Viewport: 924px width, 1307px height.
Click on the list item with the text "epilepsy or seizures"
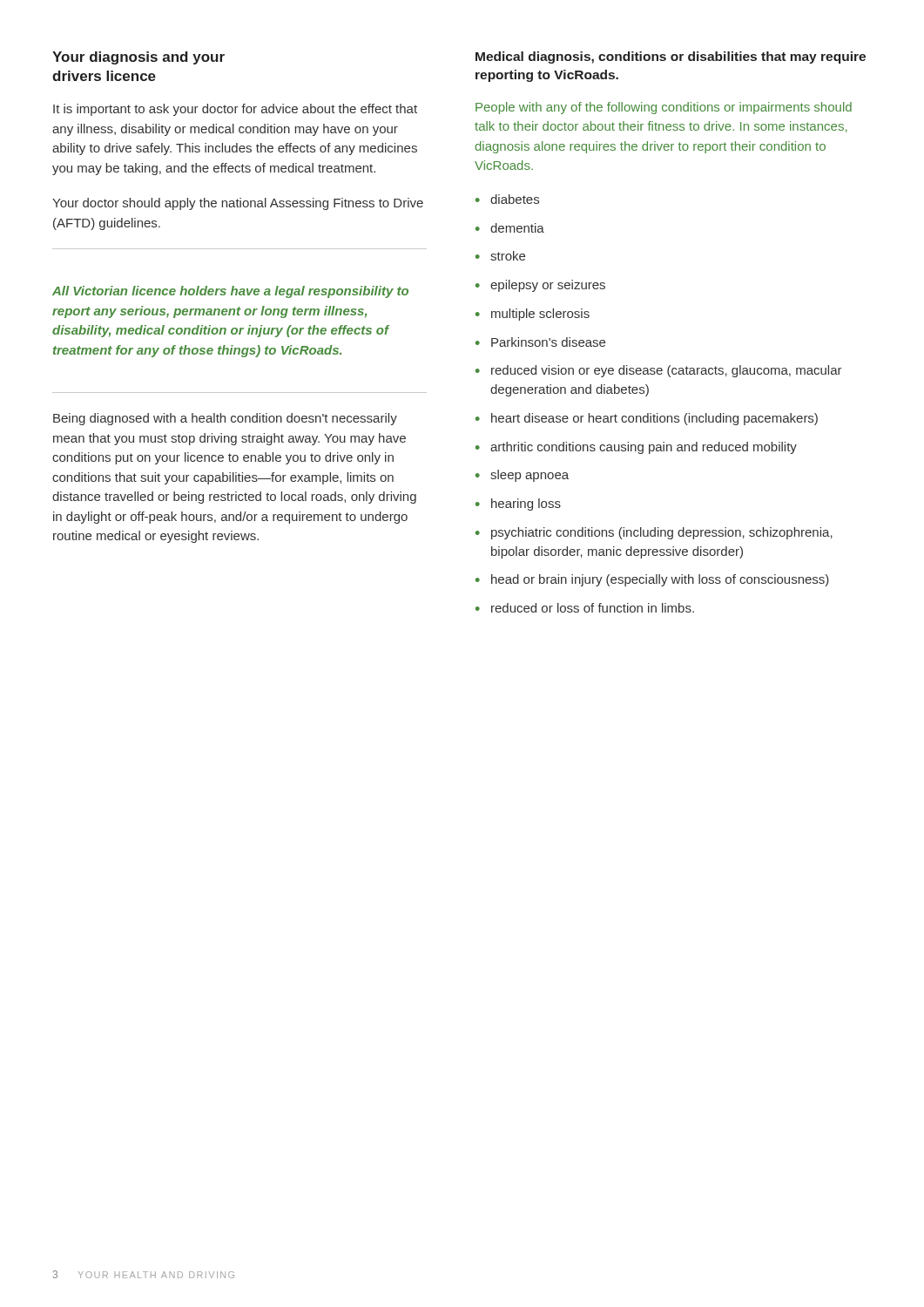pos(540,286)
